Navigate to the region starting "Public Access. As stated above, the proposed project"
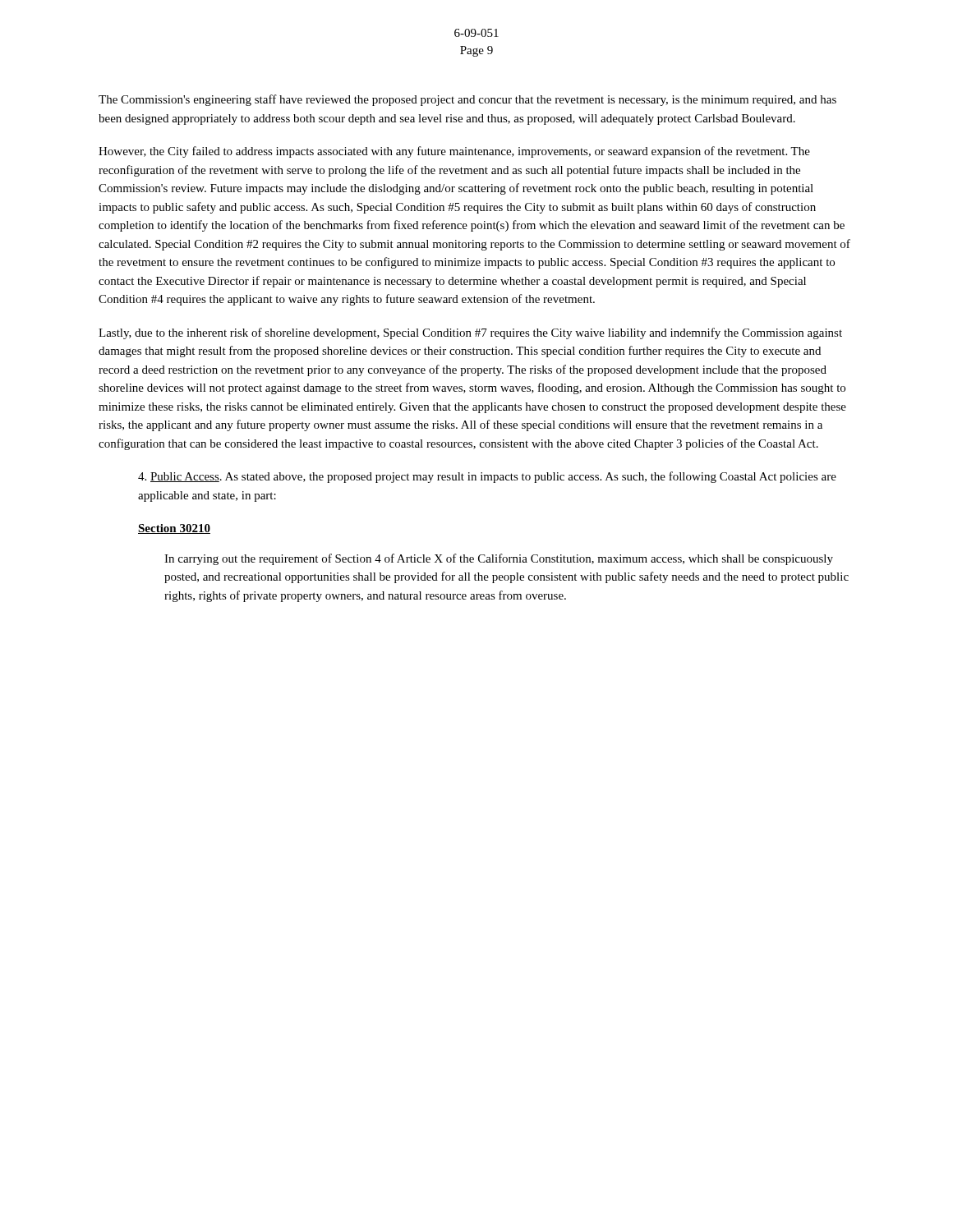Image resolution: width=953 pixels, height=1232 pixels. pos(487,486)
